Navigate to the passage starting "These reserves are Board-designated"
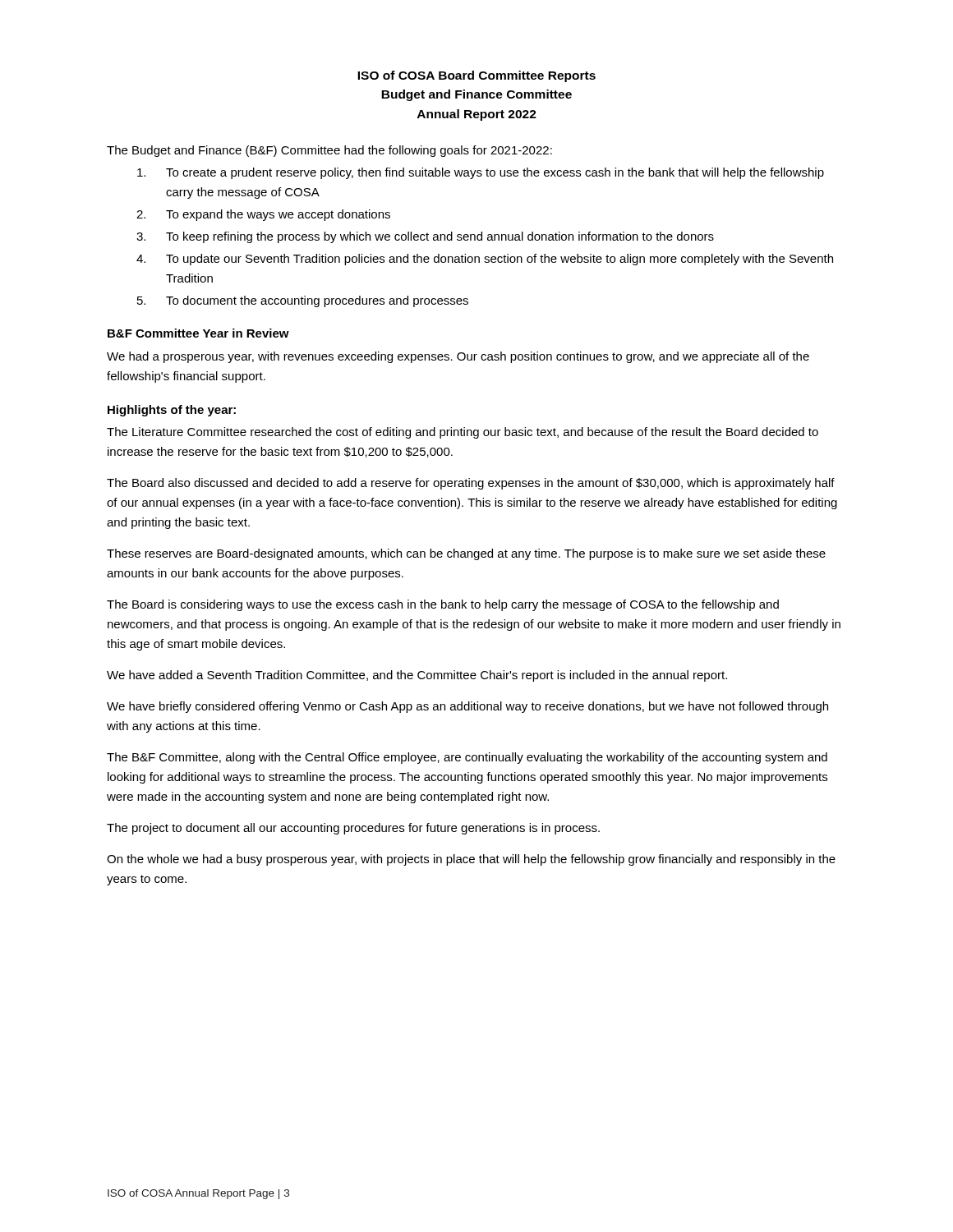Viewport: 953px width, 1232px height. 466,563
